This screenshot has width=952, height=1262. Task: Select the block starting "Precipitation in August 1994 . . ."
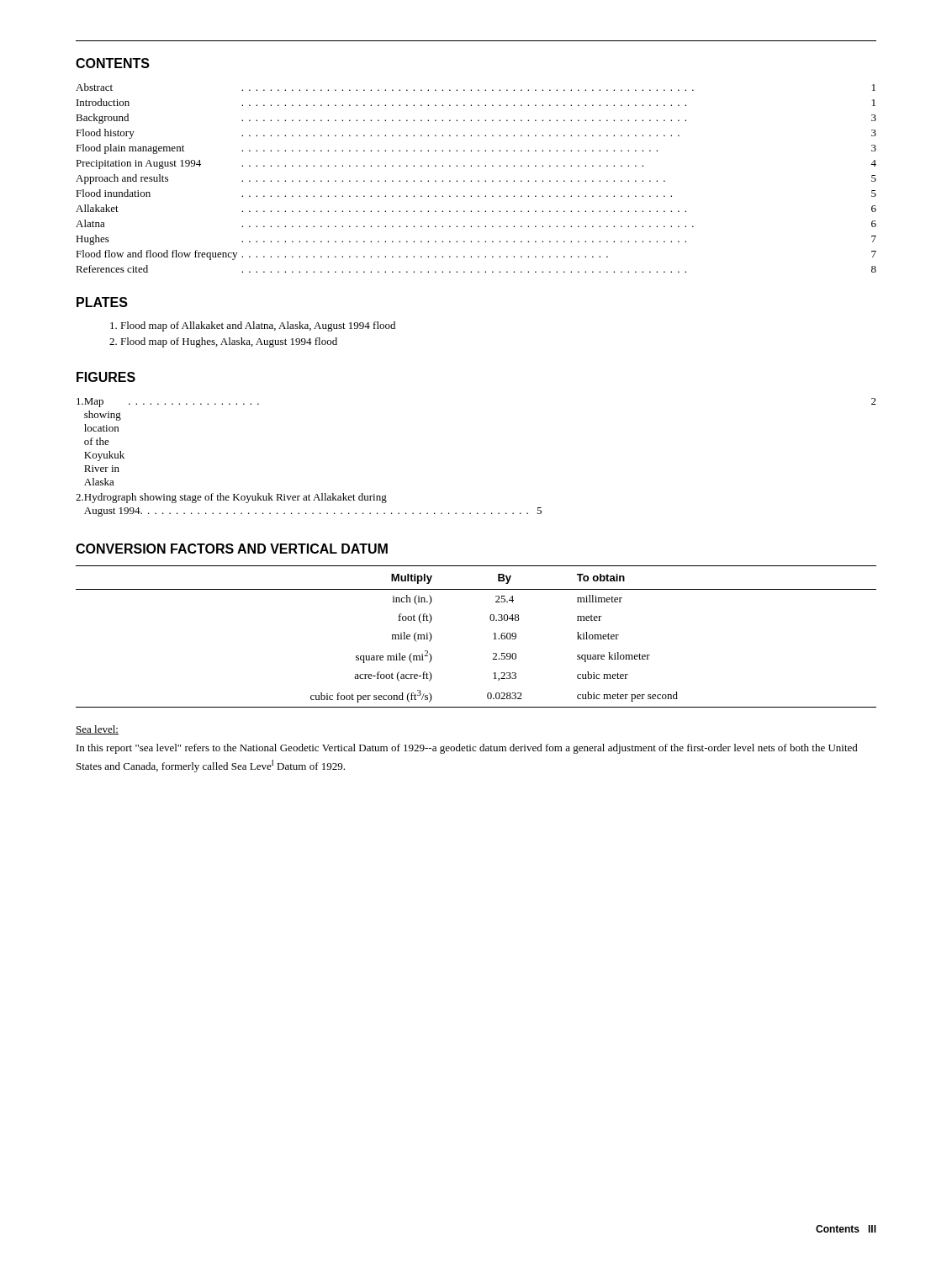coord(476,163)
